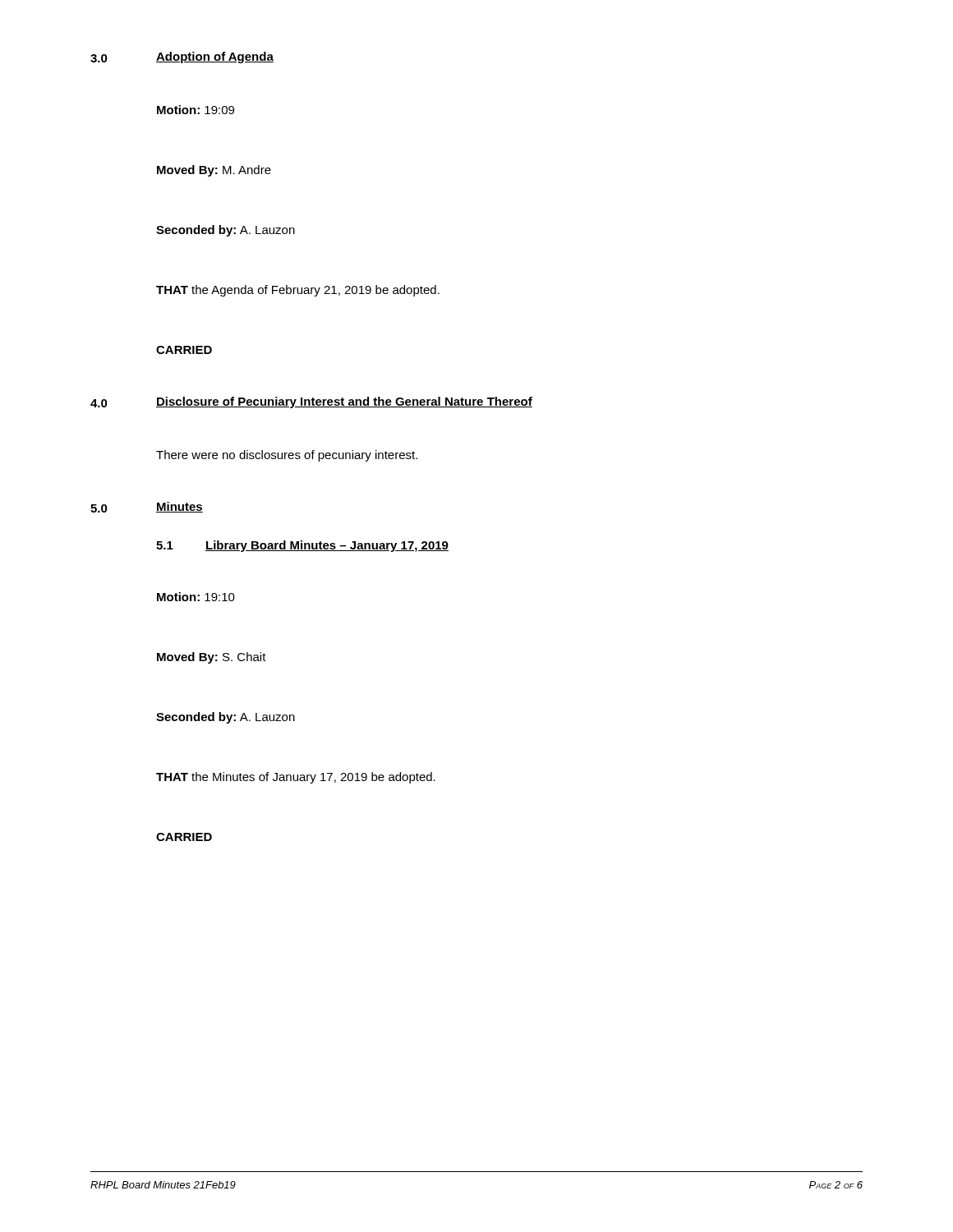Locate the text "5.0 Minutes"
Image resolution: width=953 pixels, height=1232 pixels.
[x=146, y=507]
